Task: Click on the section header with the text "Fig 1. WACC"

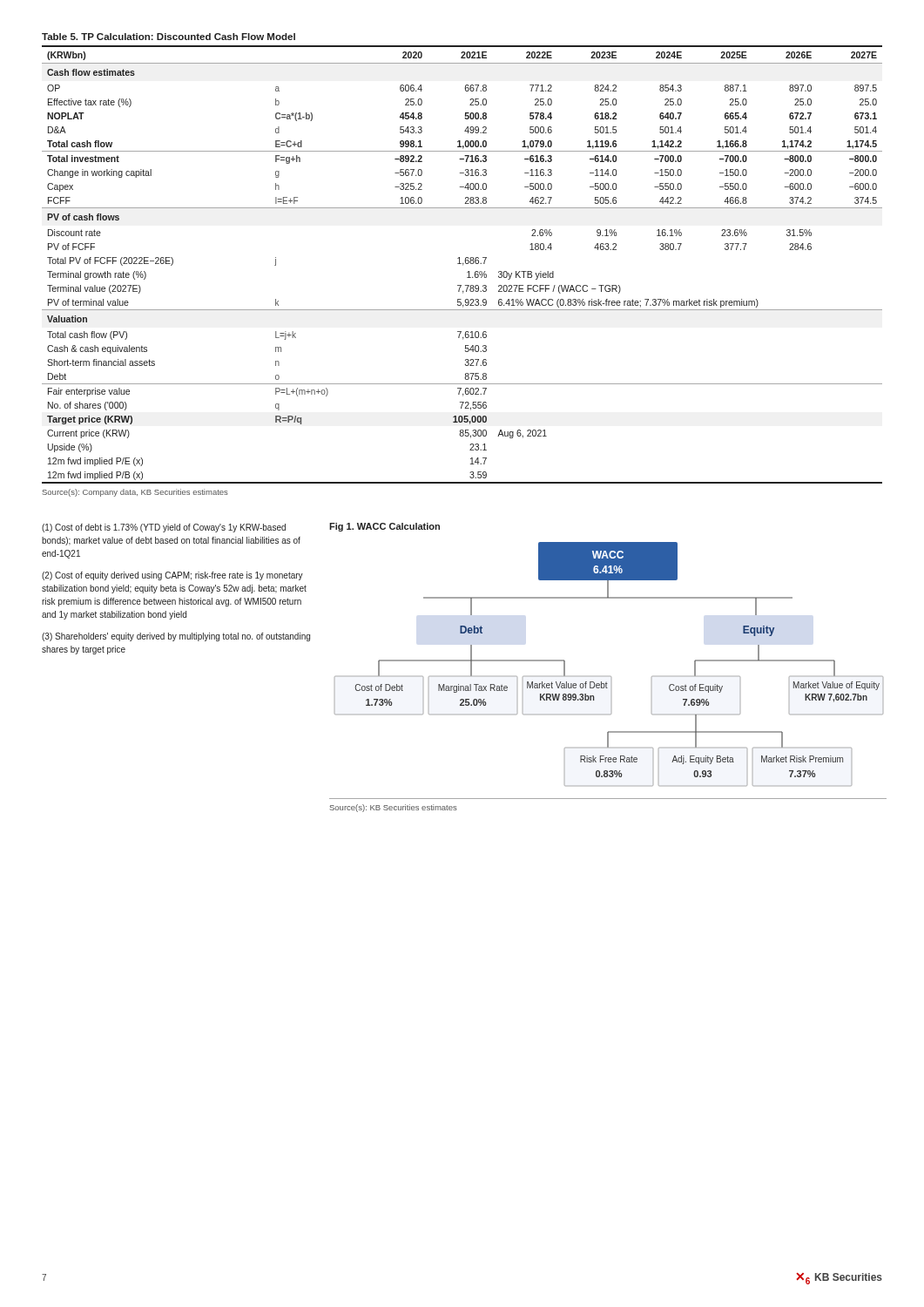Action: click(385, 526)
